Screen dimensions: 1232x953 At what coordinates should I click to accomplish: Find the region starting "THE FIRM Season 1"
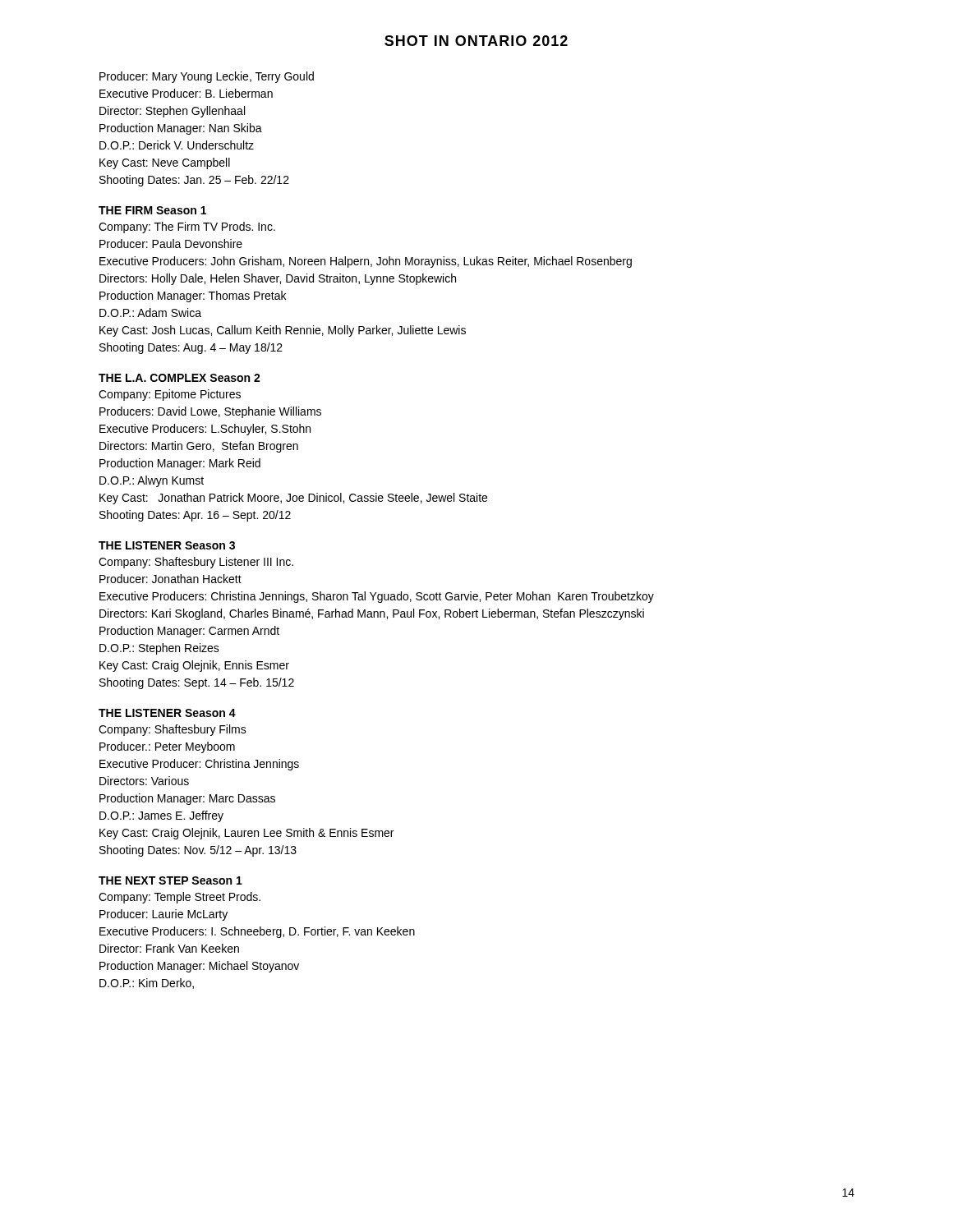point(153,210)
